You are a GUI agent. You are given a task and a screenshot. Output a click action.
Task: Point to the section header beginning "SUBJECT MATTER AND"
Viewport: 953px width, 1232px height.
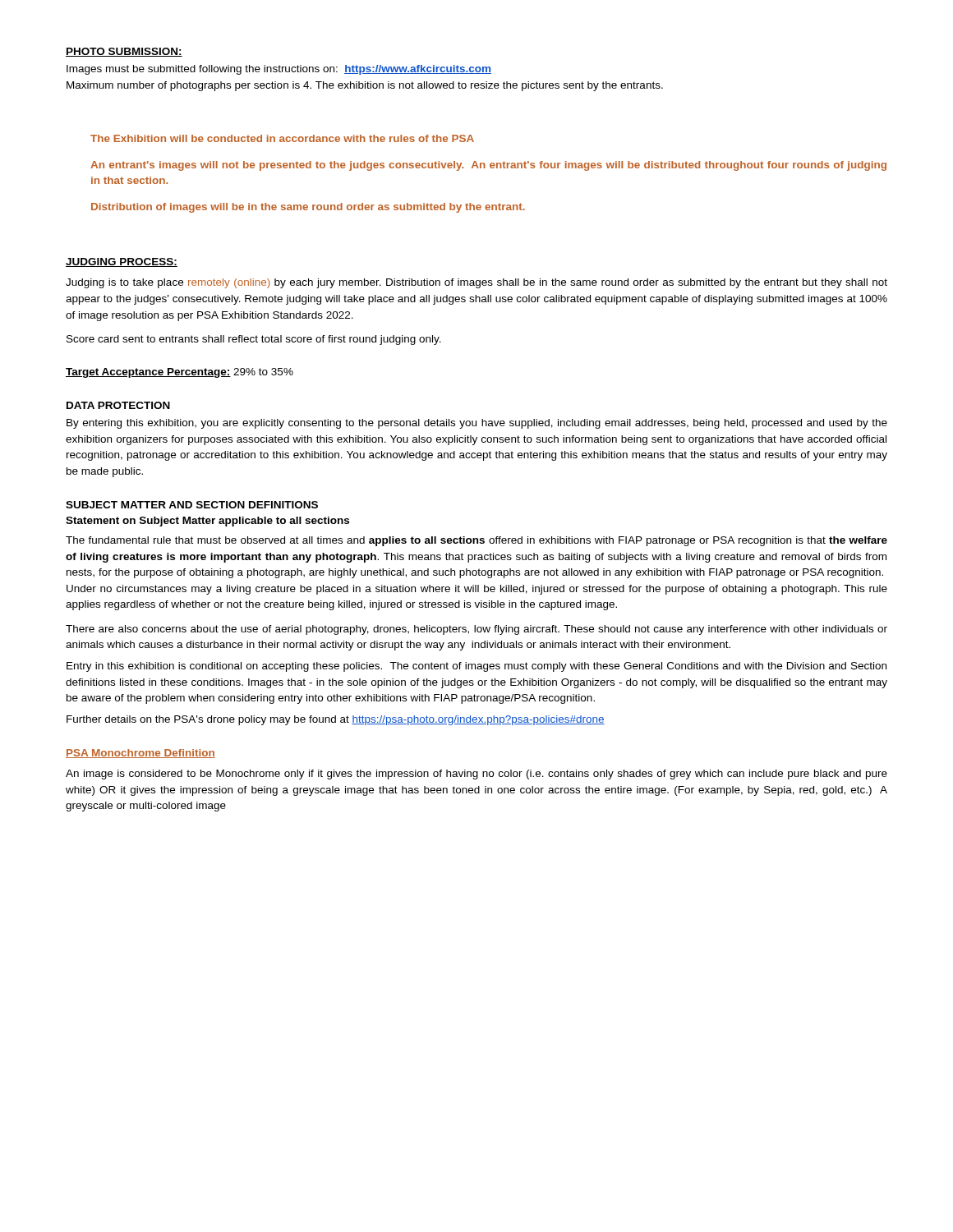(x=192, y=505)
